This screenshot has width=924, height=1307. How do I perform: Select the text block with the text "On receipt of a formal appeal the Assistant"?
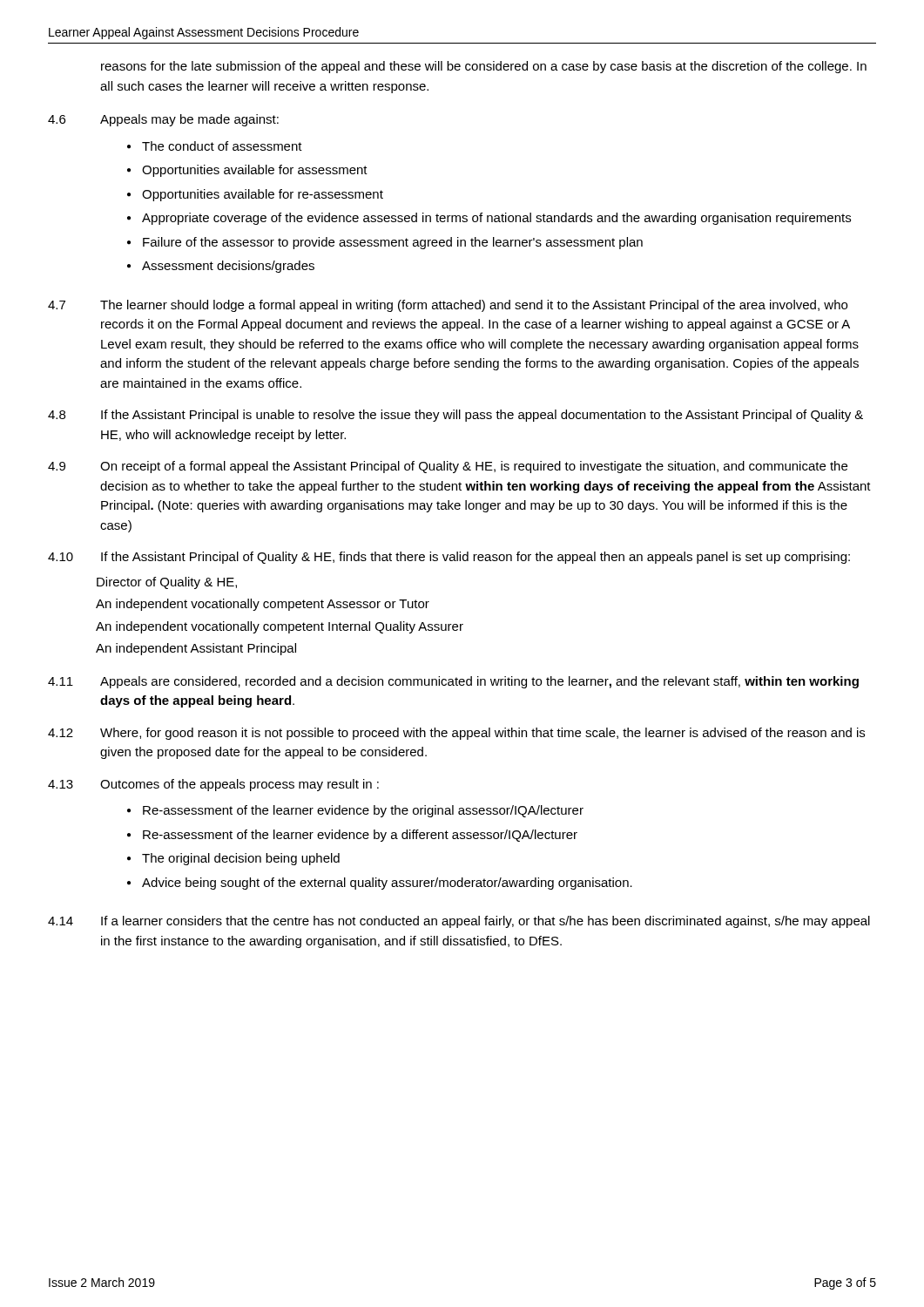tap(485, 495)
